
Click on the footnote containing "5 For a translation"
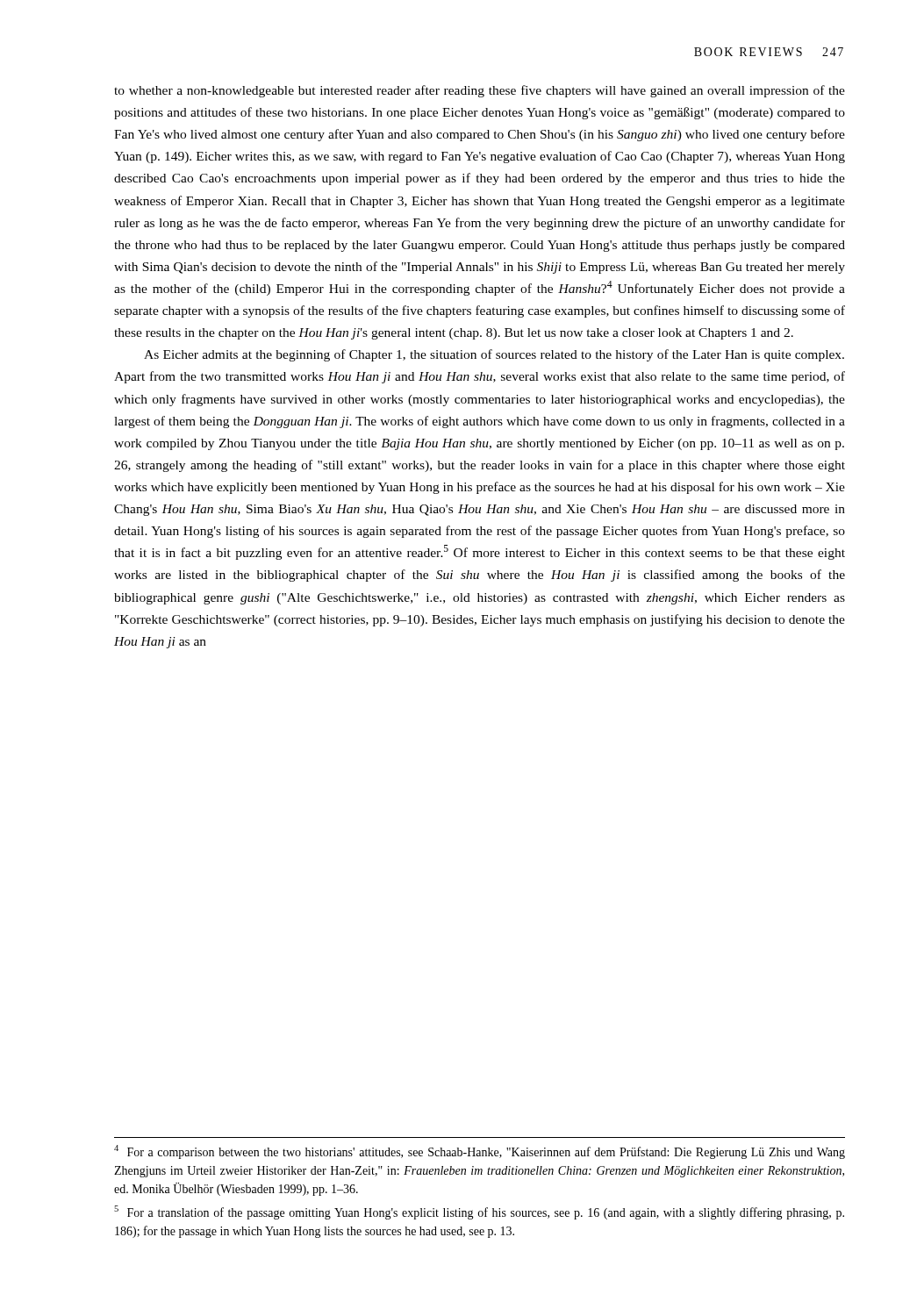pos(480,1221)
